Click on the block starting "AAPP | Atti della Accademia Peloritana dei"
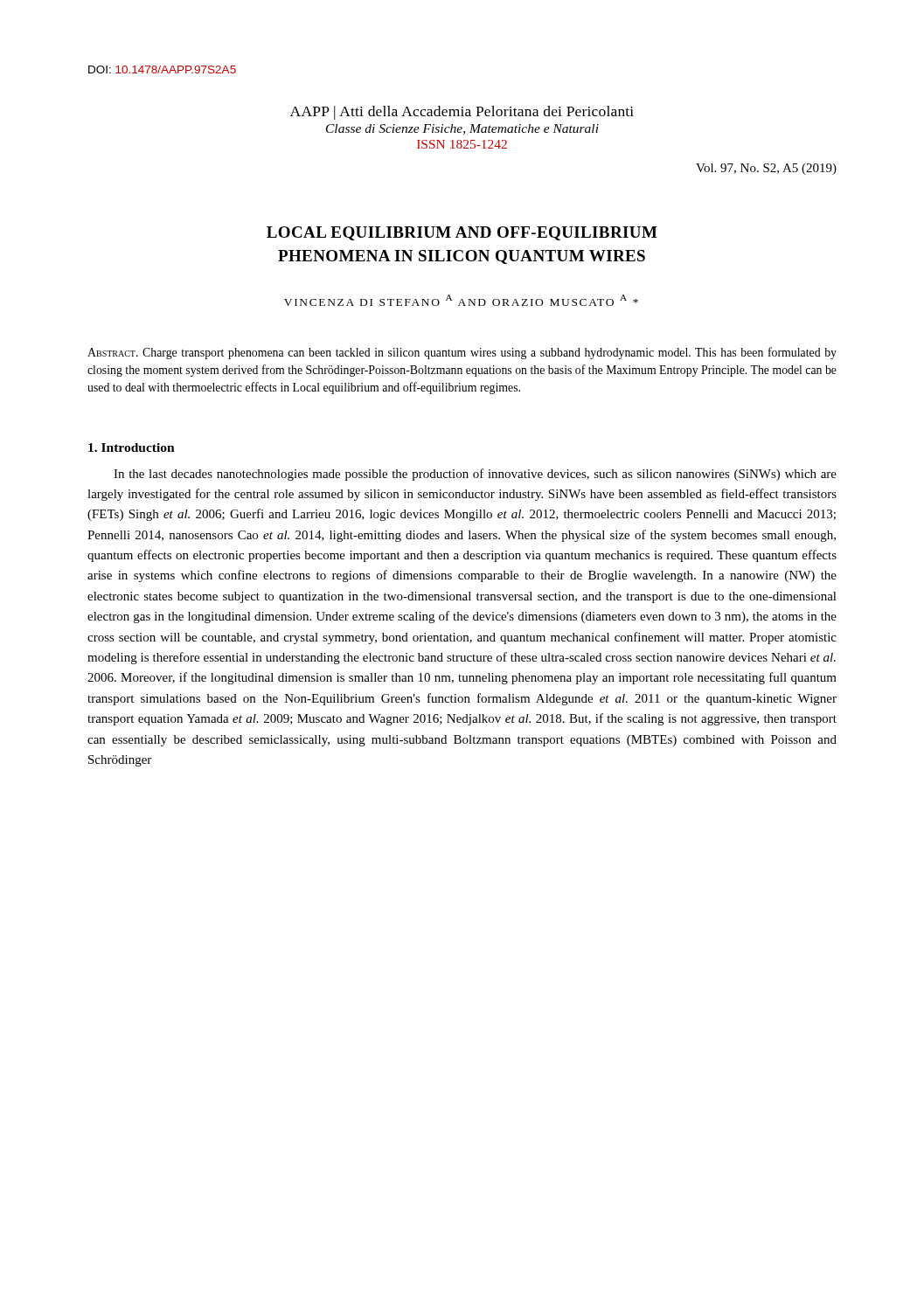This screenshot has width=924, height=1311. point(462,127)
